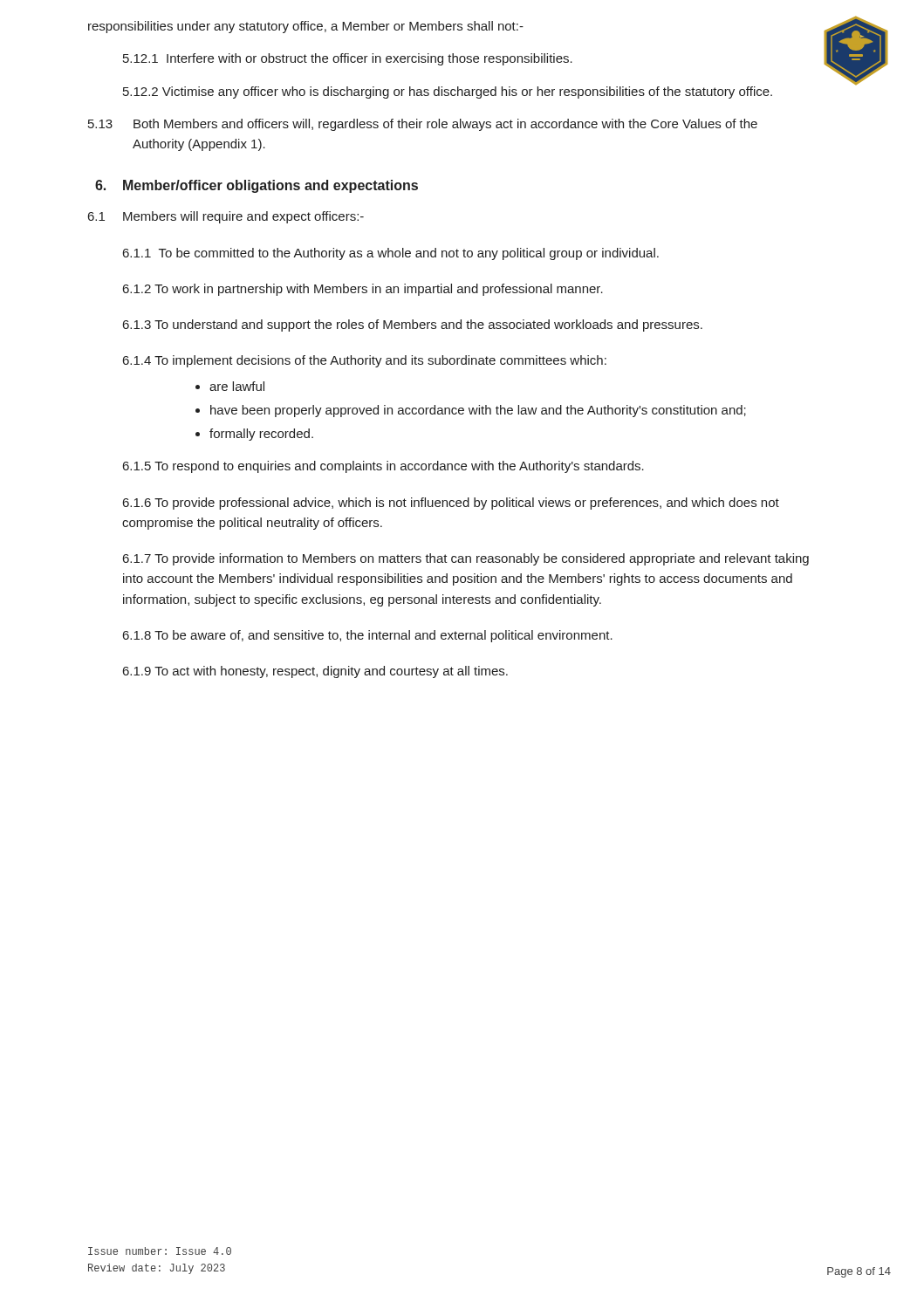The width and height of the screenshot is (924, 1309).
Task: Locate the text block that says "1.6 To provide professional advice,"
Action: click(x=450, y=512)
